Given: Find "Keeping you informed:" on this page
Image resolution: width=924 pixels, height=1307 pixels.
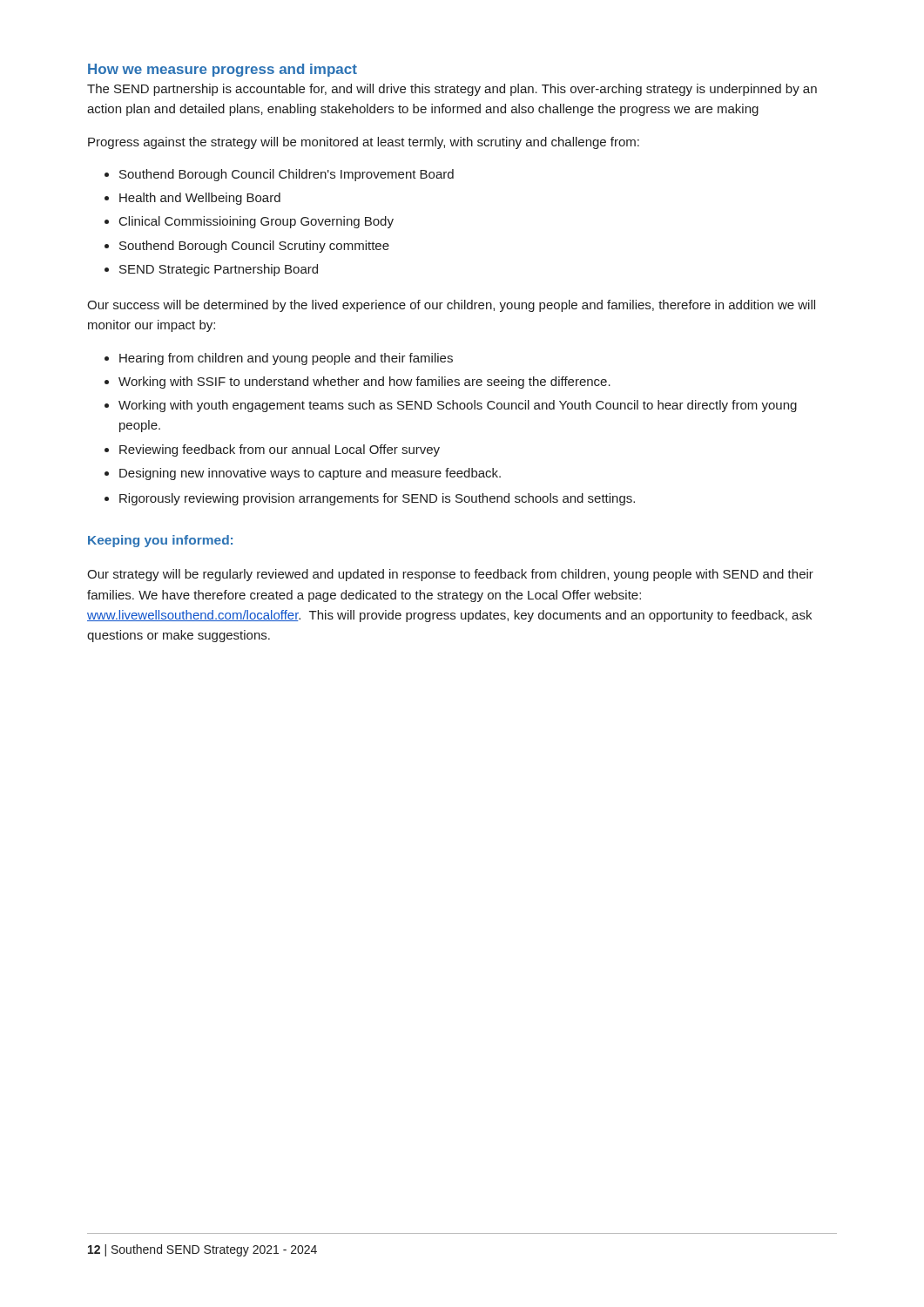Looking at the screenshot, I should pos(161,540).
